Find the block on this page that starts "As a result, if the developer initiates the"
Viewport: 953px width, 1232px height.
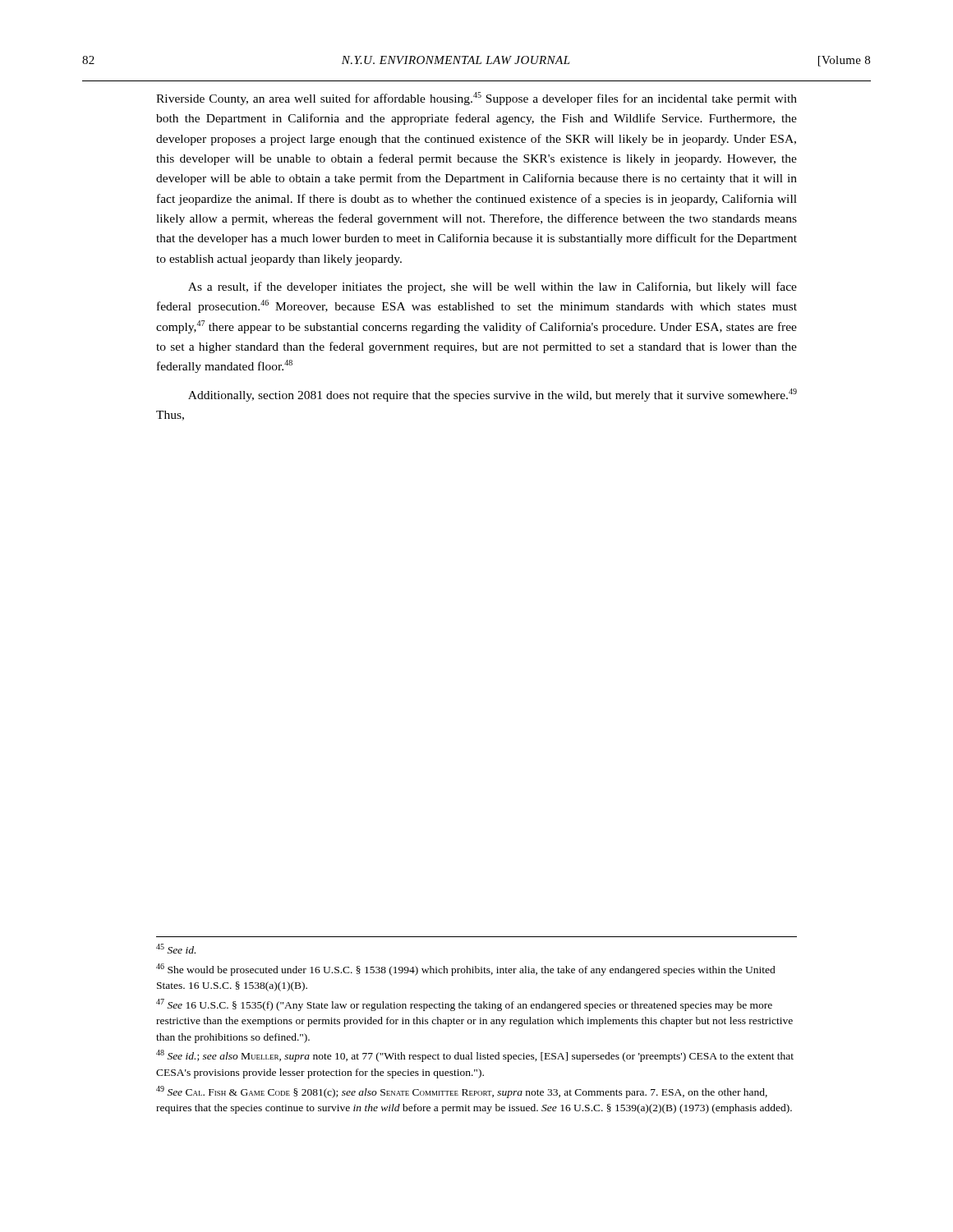click(x=476, y=326)
